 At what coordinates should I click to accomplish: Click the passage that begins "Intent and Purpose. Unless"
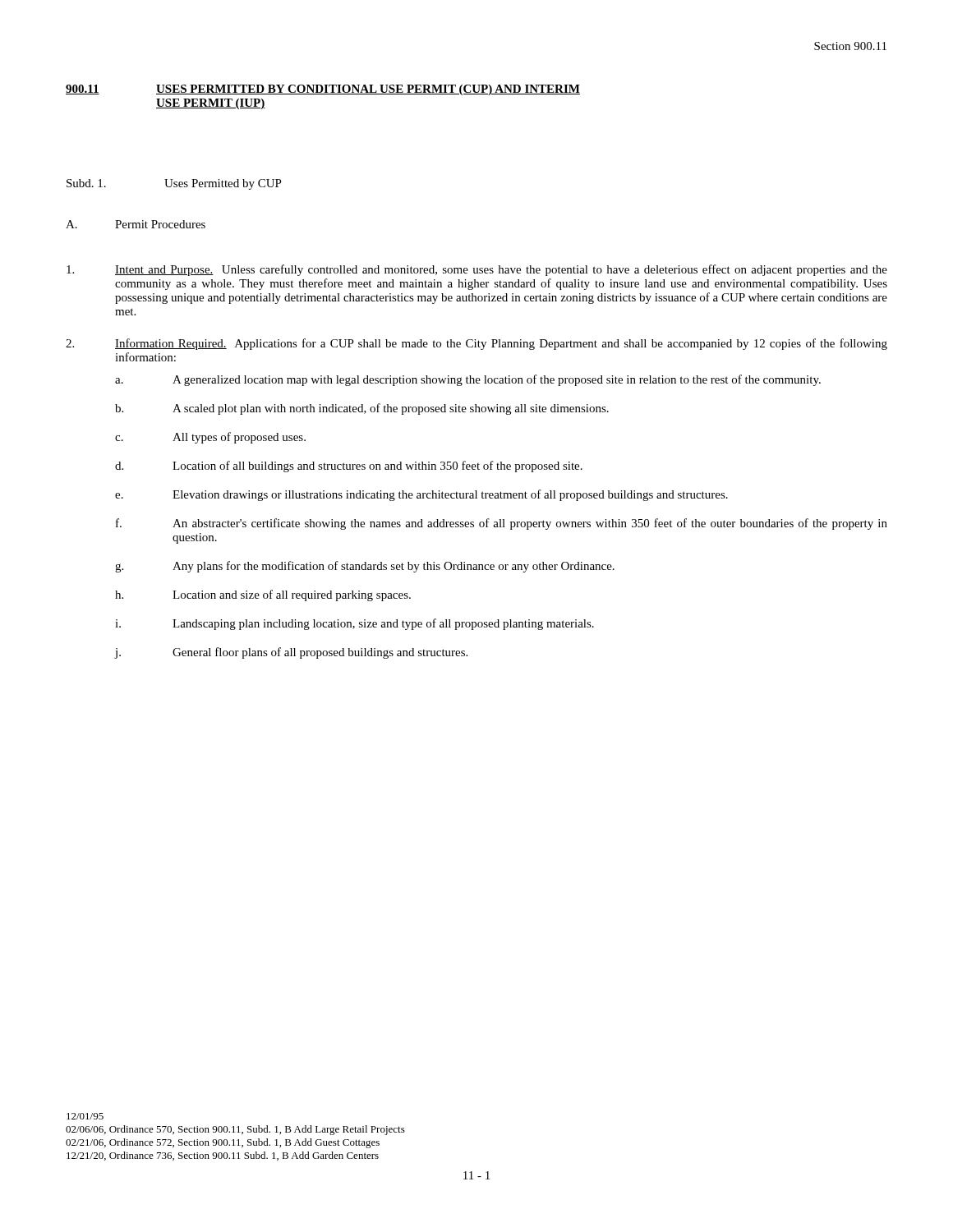point(476,291)
